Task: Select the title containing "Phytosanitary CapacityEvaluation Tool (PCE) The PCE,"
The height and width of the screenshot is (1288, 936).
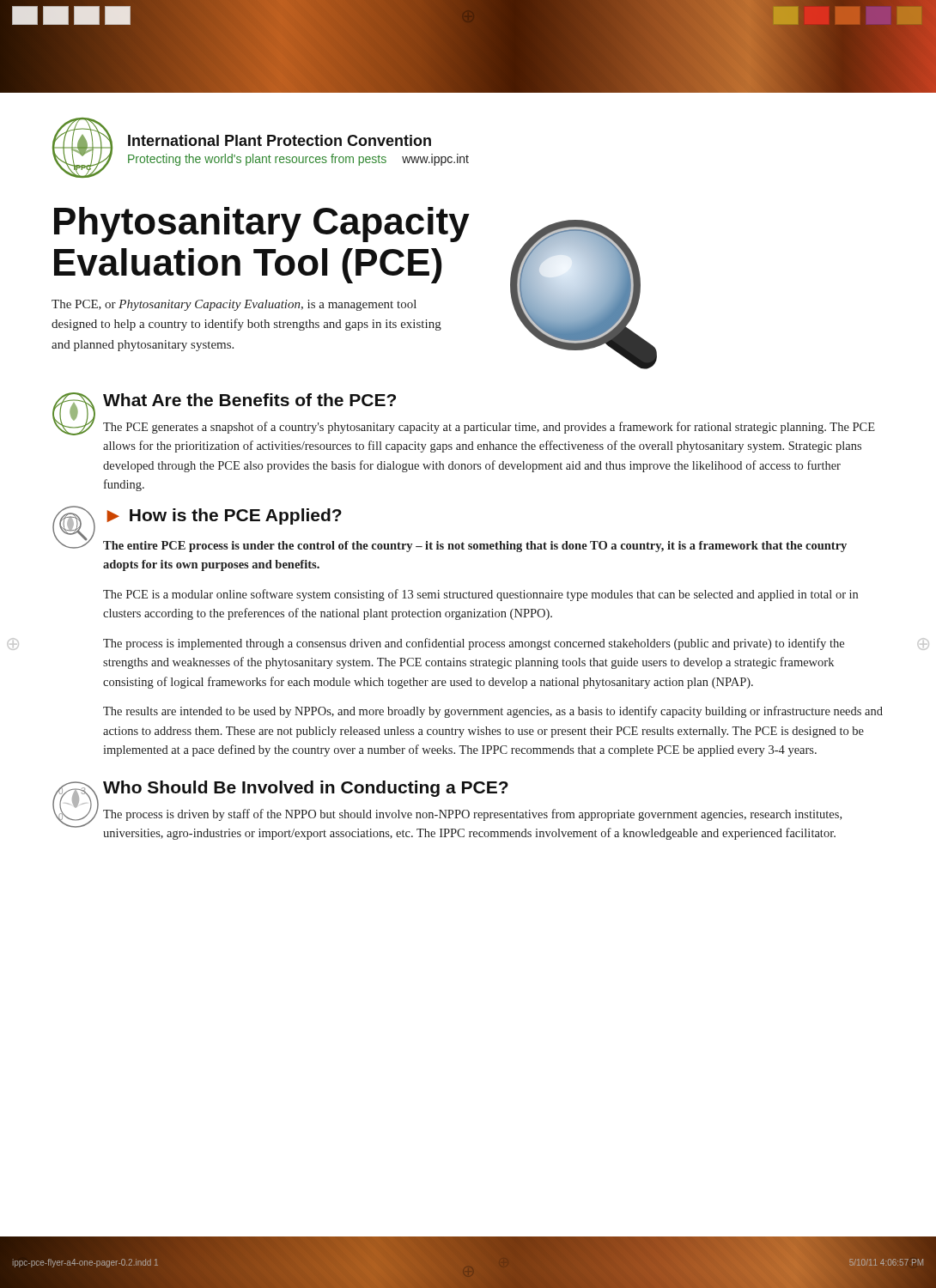Action: click(x=260, y=278)
